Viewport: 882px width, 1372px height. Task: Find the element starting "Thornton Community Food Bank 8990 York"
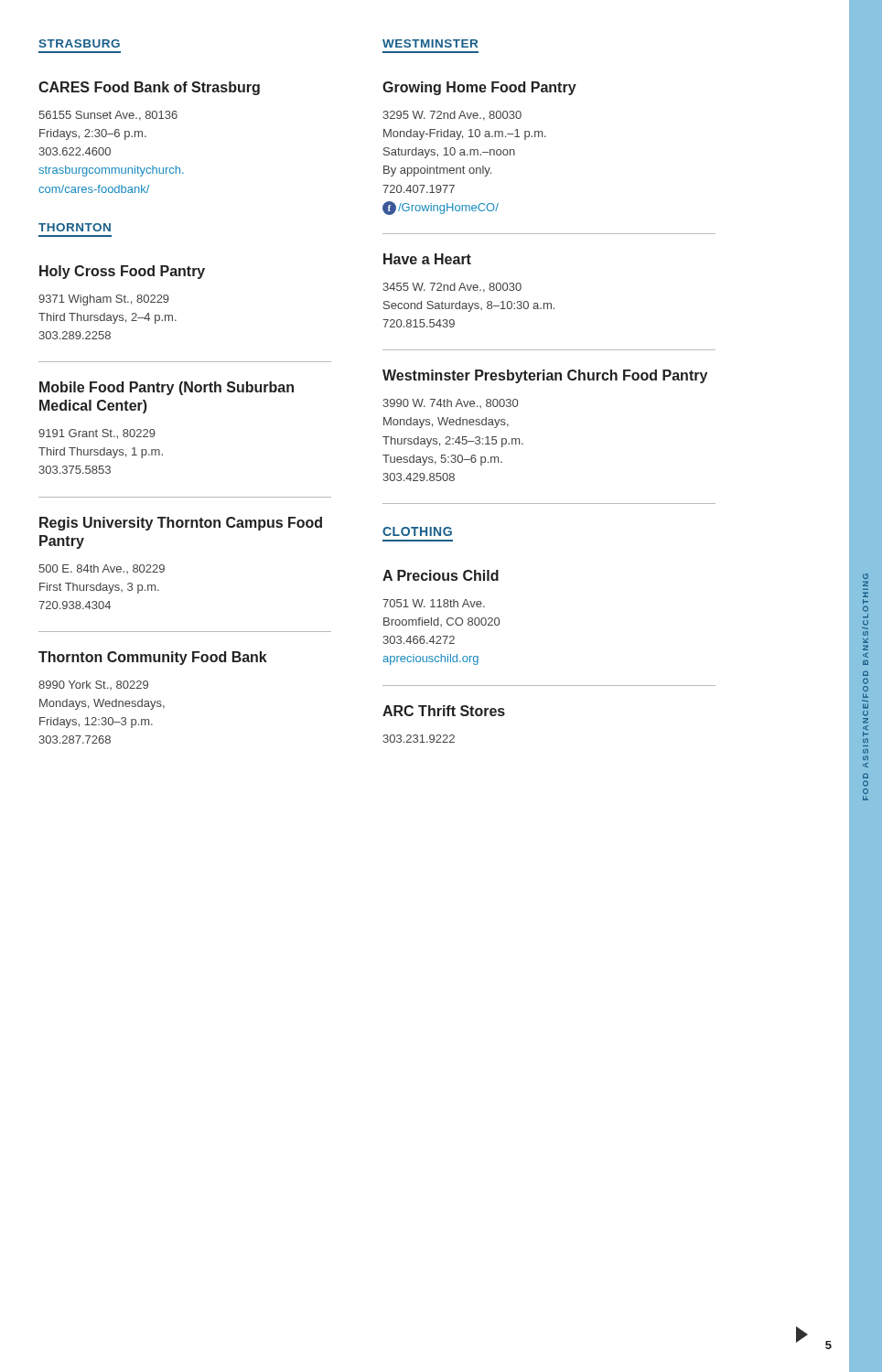153,658
